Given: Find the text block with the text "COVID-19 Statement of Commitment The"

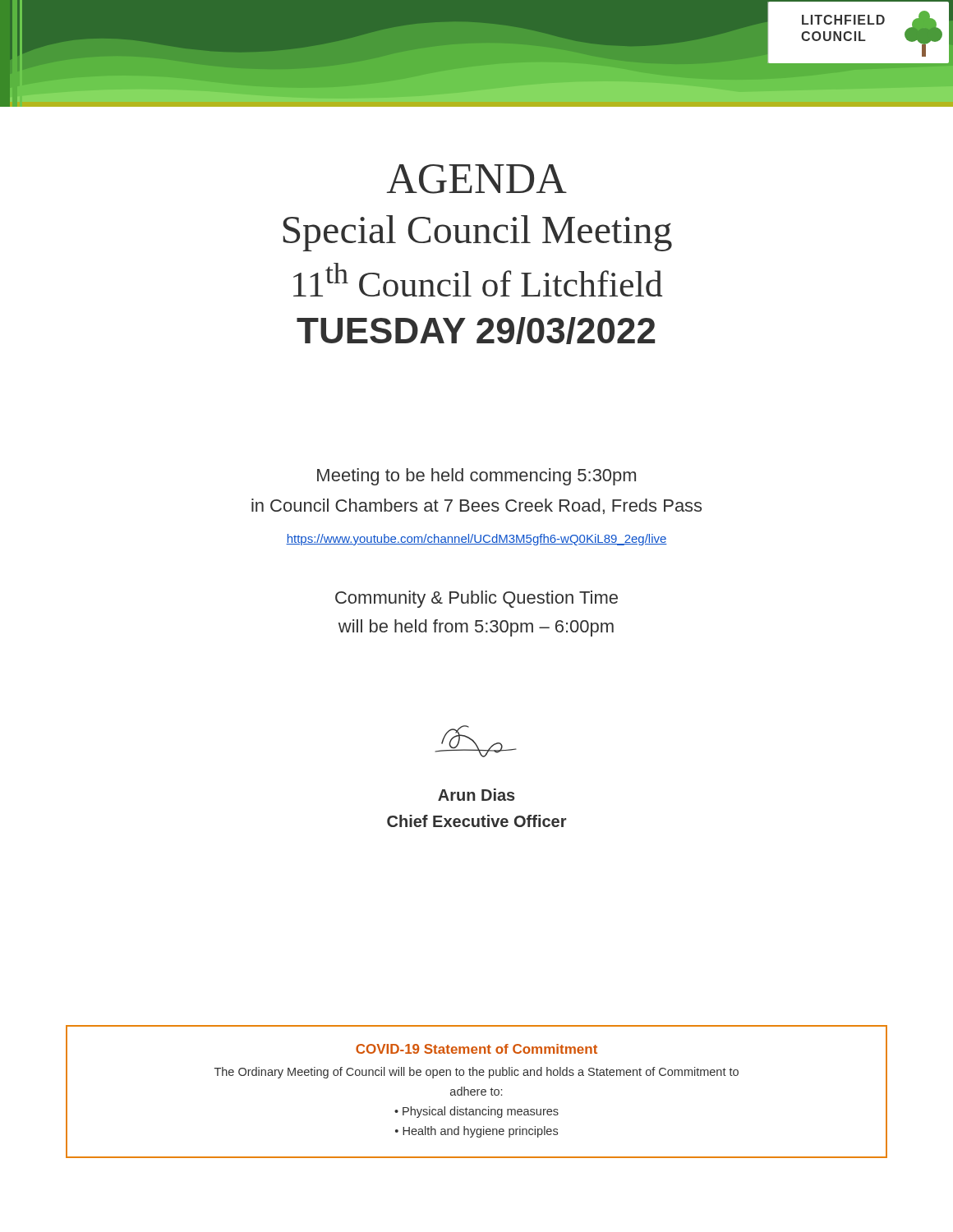Looking at the screenshot, I should [x=476, y=1092].
